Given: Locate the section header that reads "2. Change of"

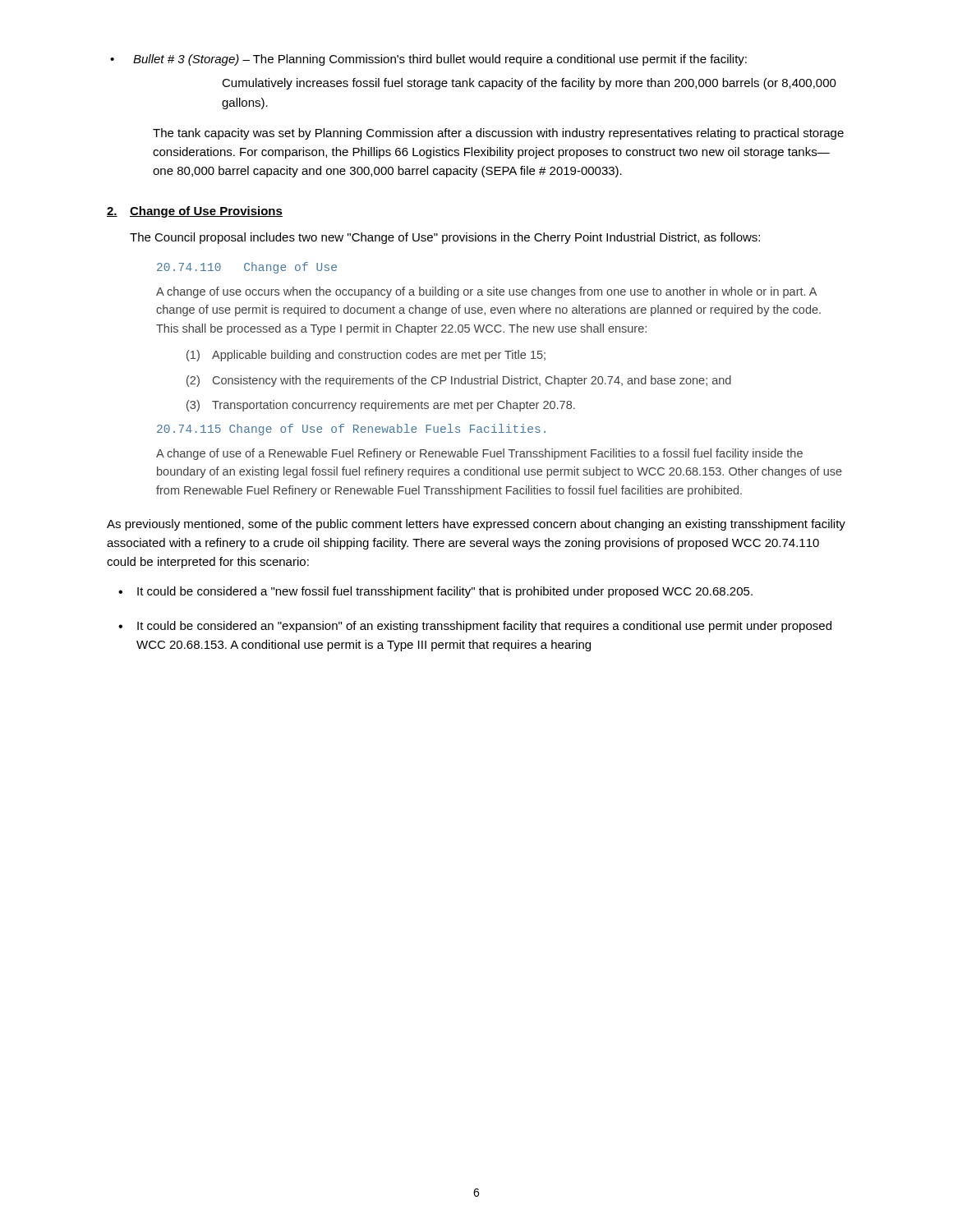Looking at the screenshot, I should point(195,210).
